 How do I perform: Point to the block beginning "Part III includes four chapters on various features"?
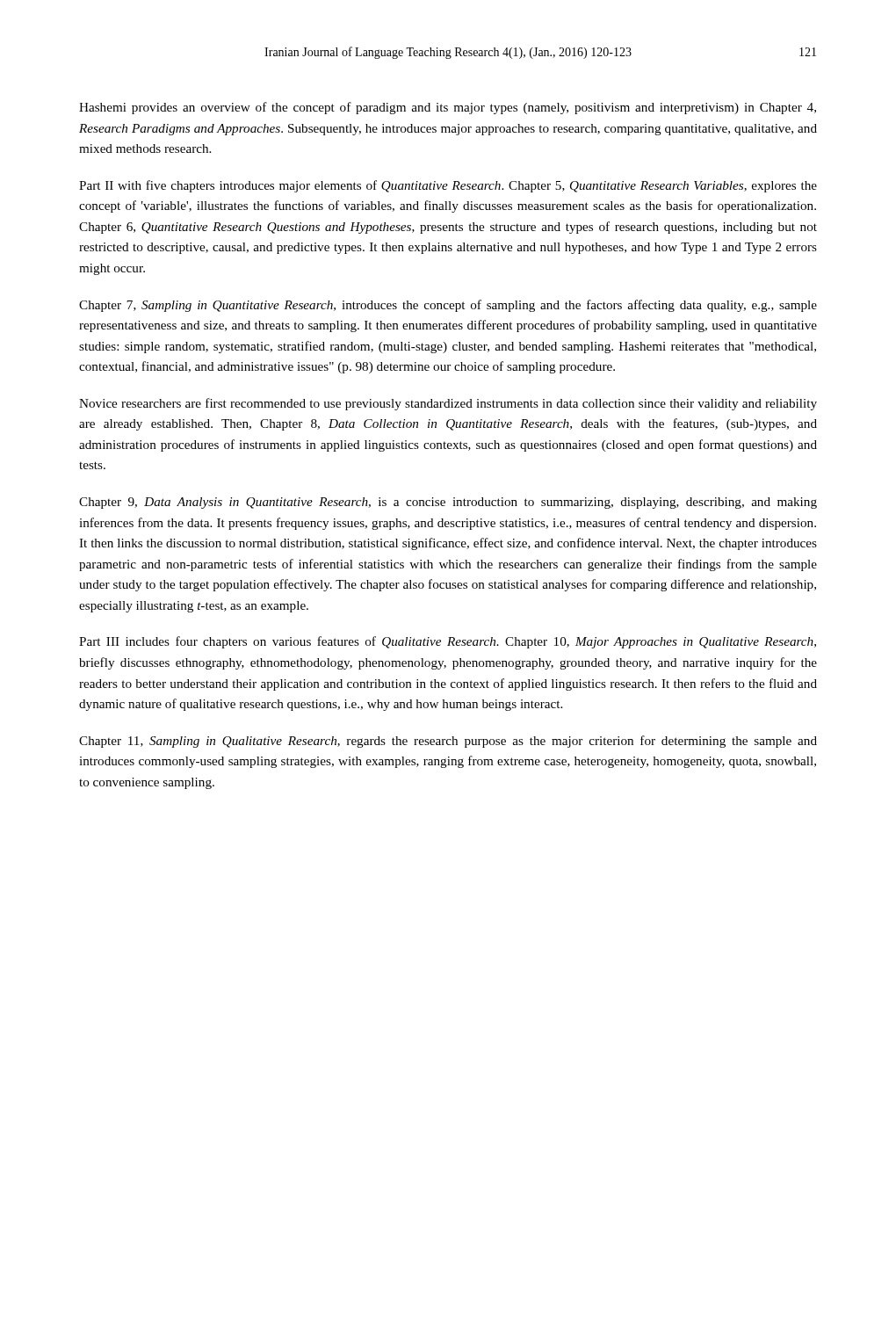click(448, 672)
